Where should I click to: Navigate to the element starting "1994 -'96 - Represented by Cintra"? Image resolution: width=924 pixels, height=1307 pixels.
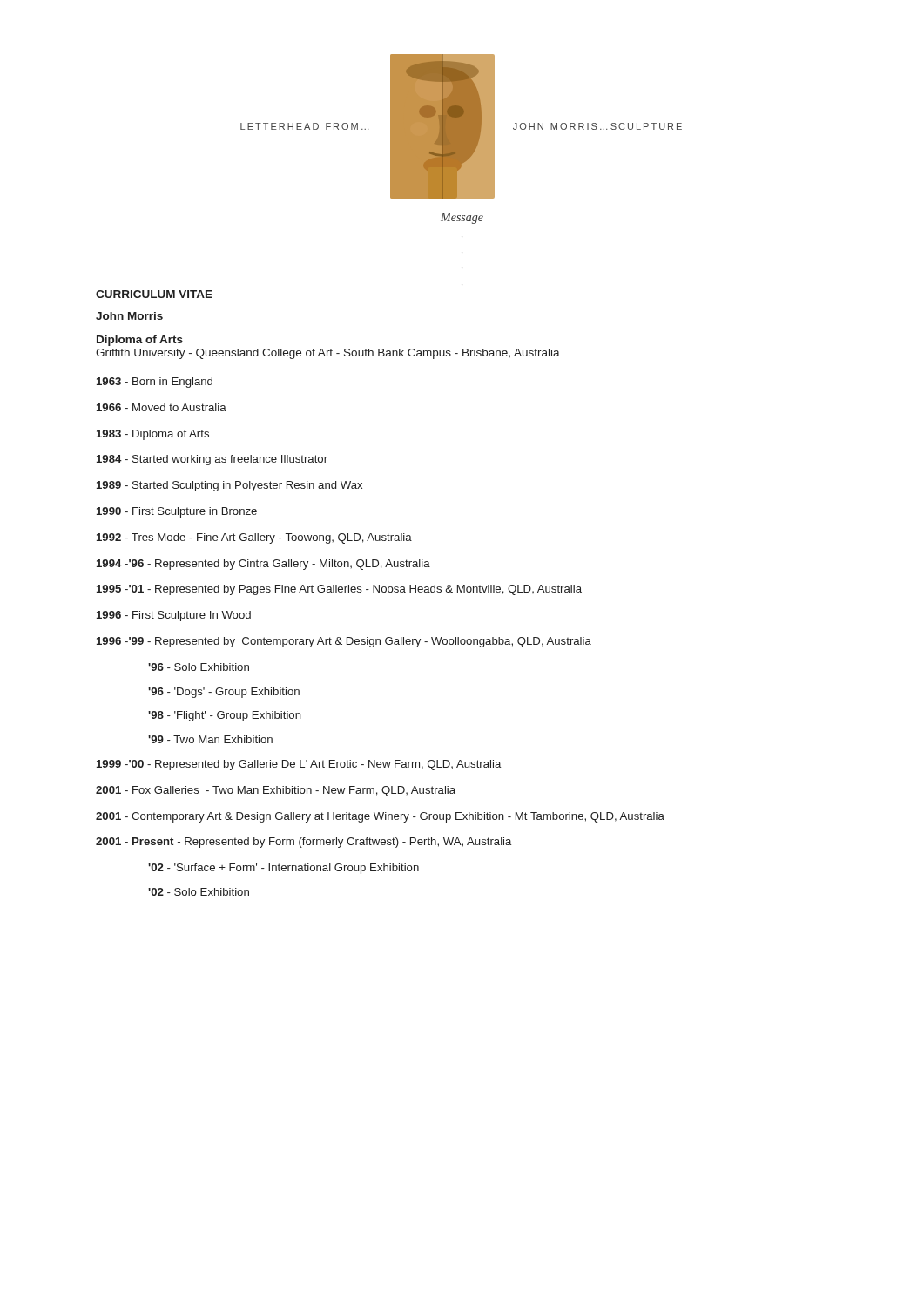(263, 563)
